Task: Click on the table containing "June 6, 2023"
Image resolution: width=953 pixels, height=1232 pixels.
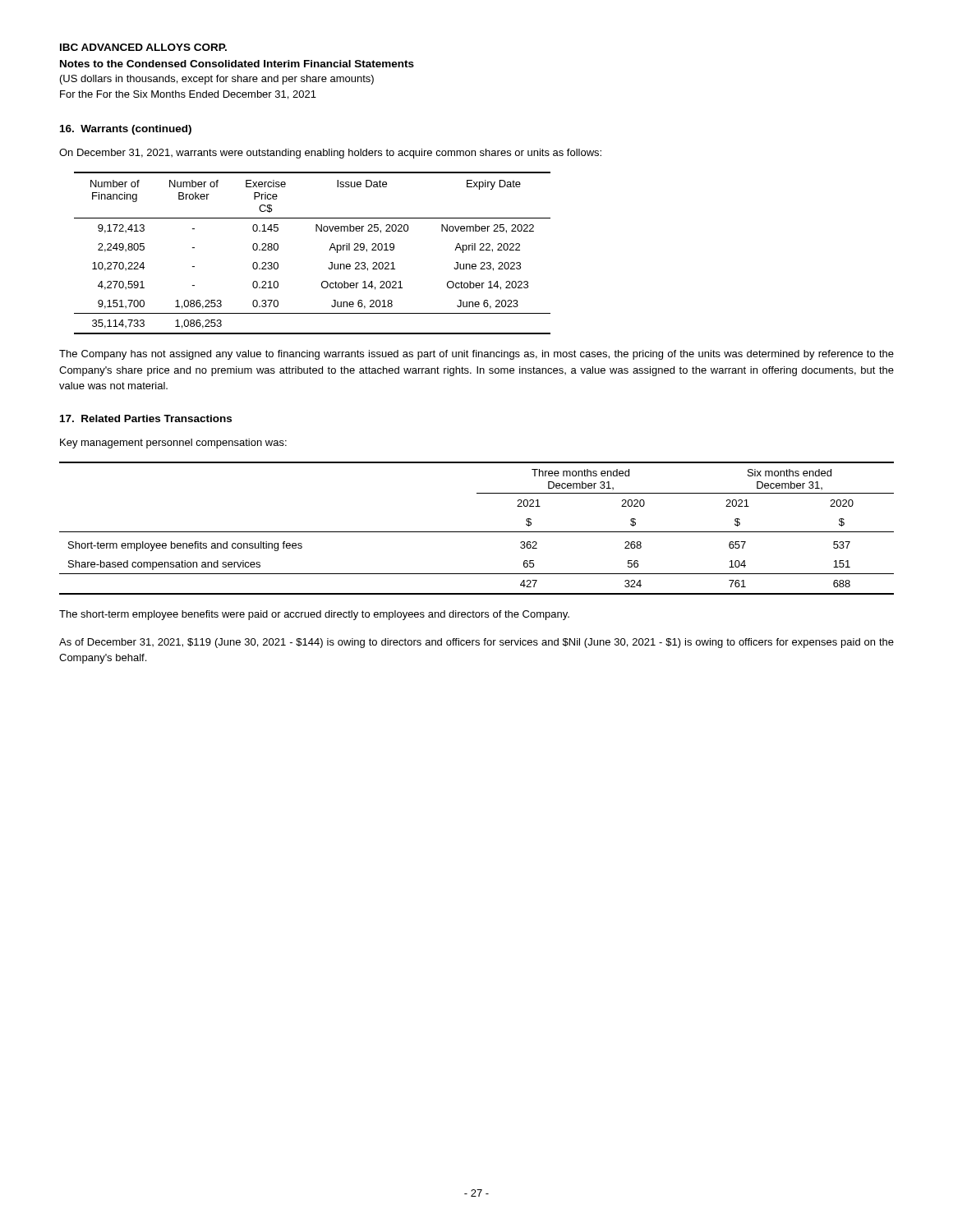Action: [484, 253]
